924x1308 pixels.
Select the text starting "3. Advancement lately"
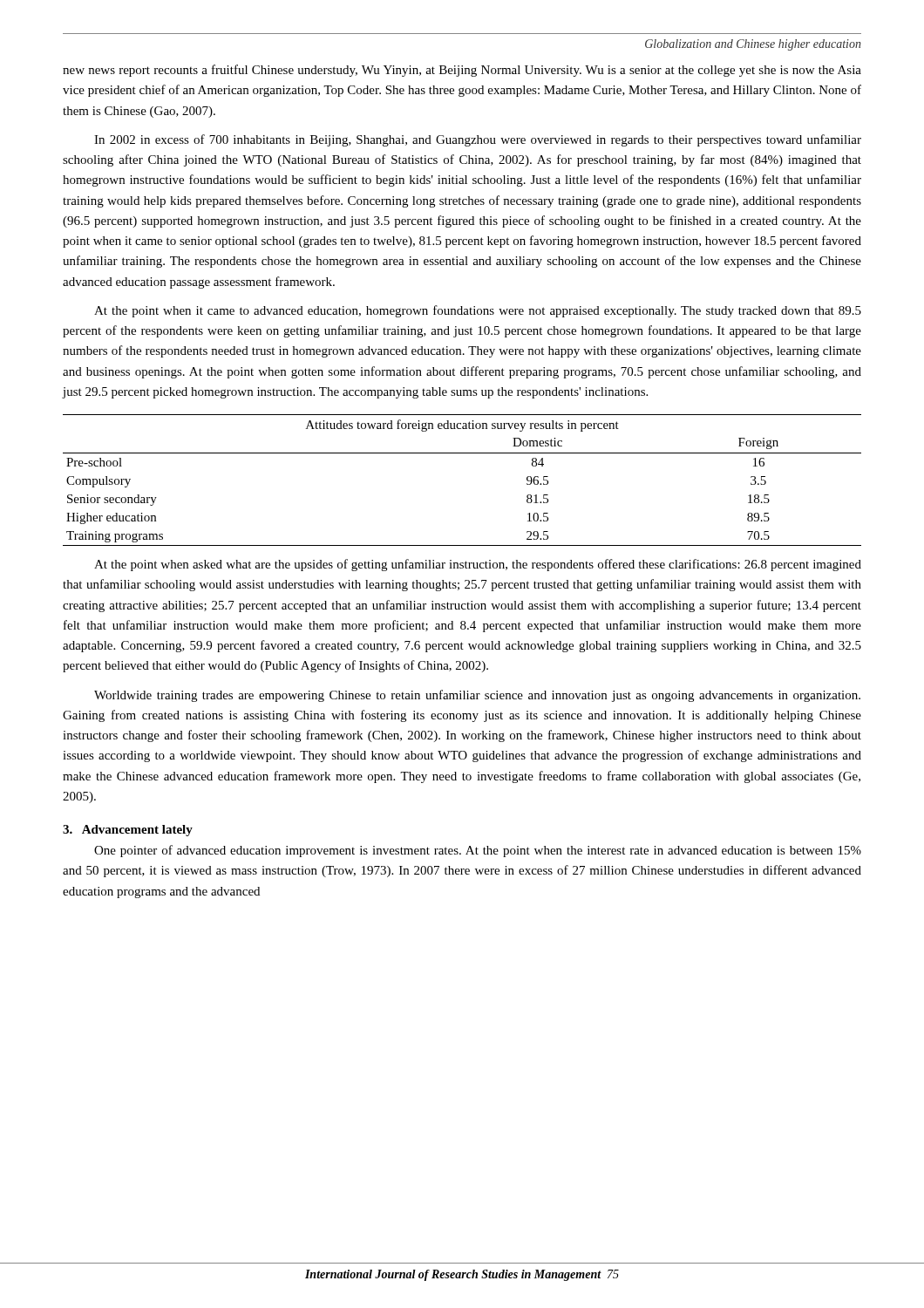(x=128, y=829)
